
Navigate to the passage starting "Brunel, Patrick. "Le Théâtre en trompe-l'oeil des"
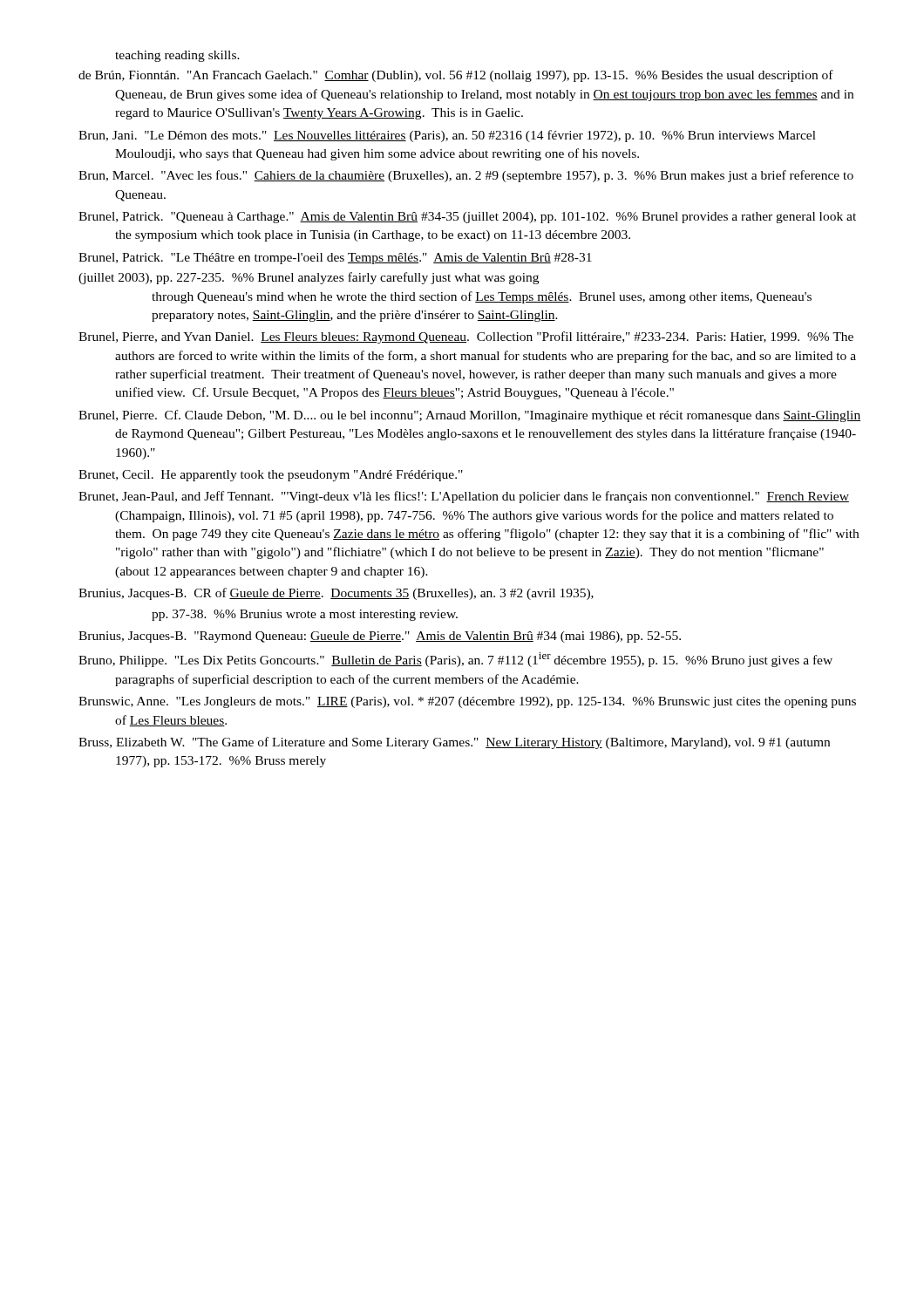pos(470,286)
